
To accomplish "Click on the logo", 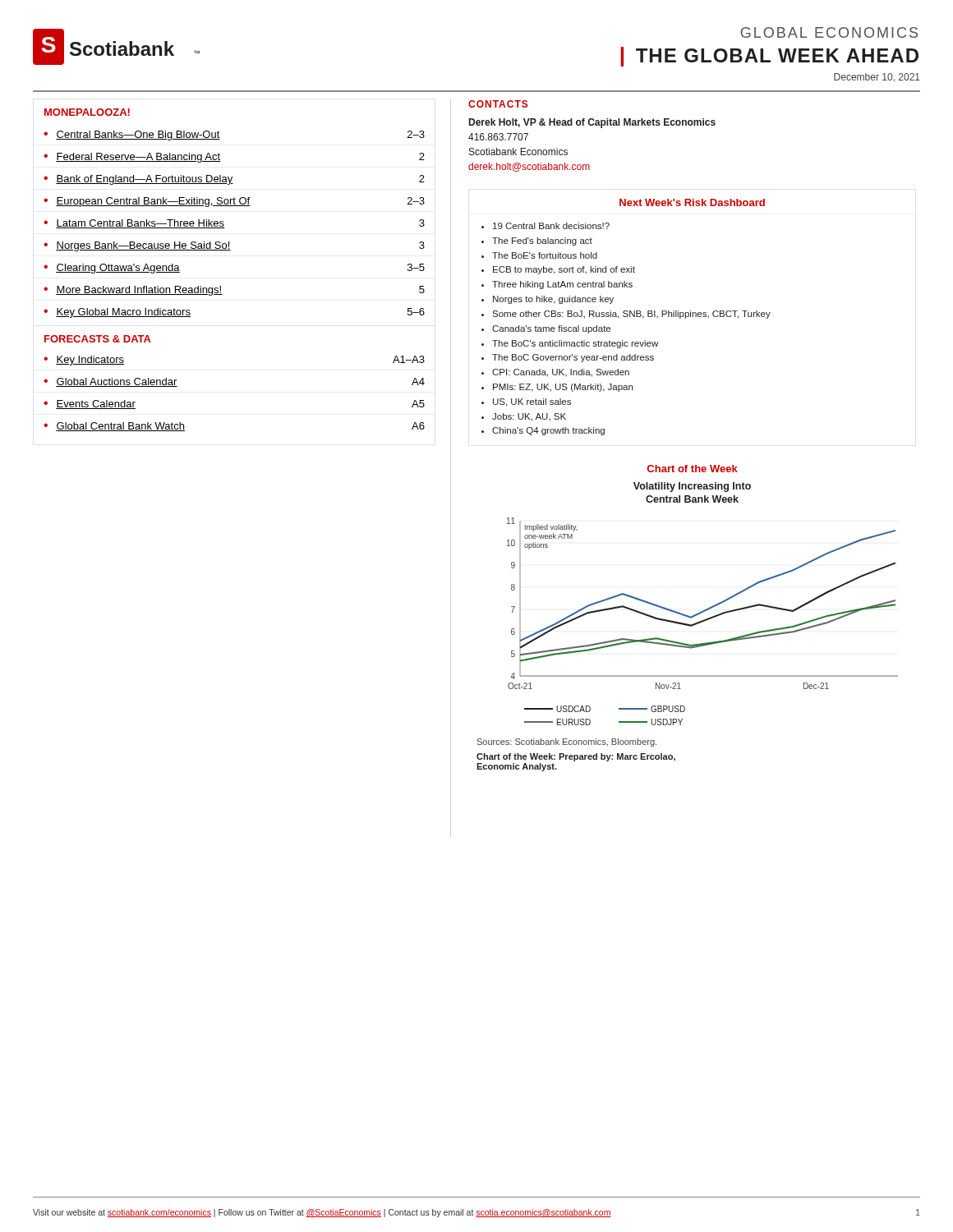I will (x=119, y=47).
